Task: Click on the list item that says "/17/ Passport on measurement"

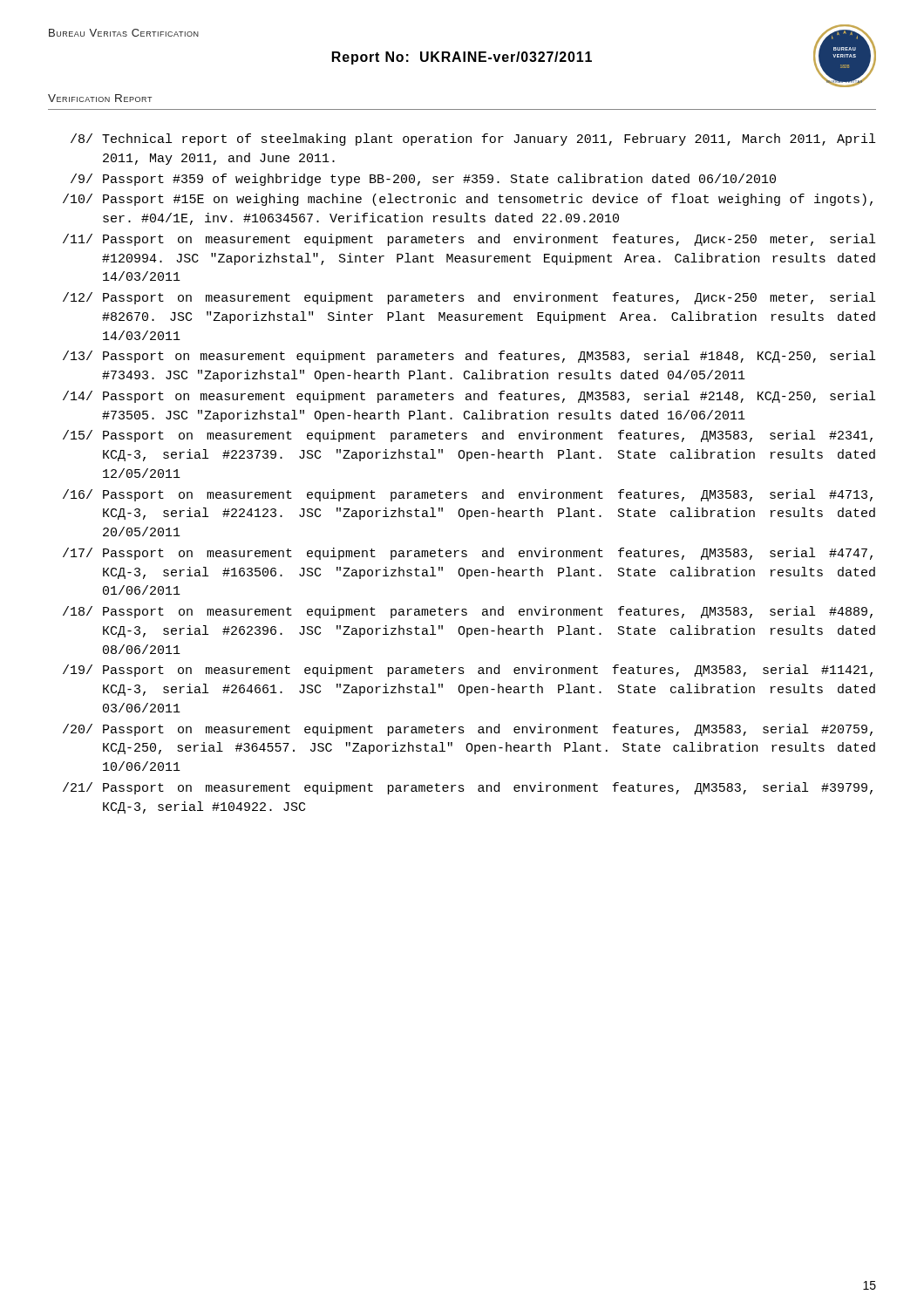Action: (x=462, y=572)
